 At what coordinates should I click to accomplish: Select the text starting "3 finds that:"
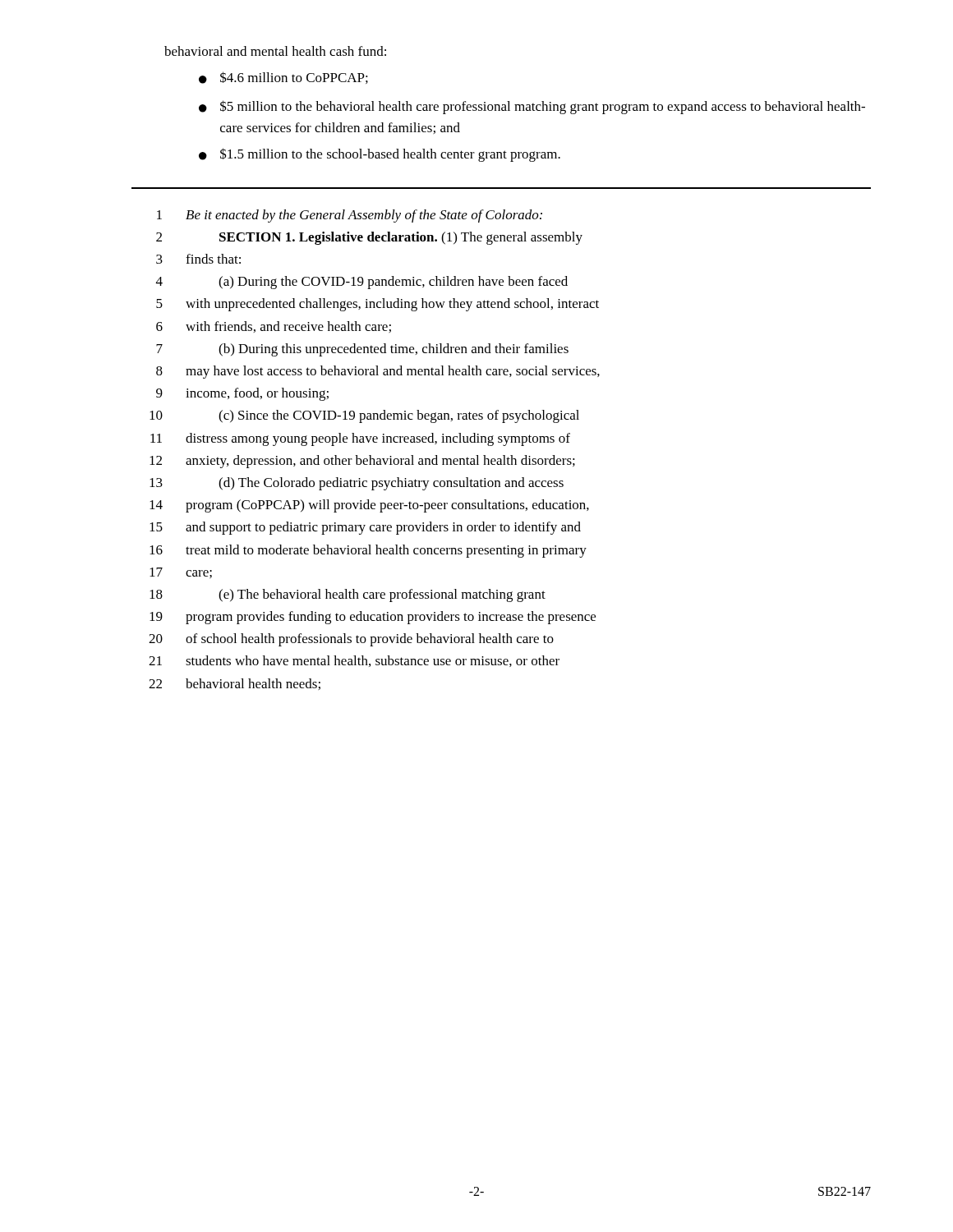point(198,259)
